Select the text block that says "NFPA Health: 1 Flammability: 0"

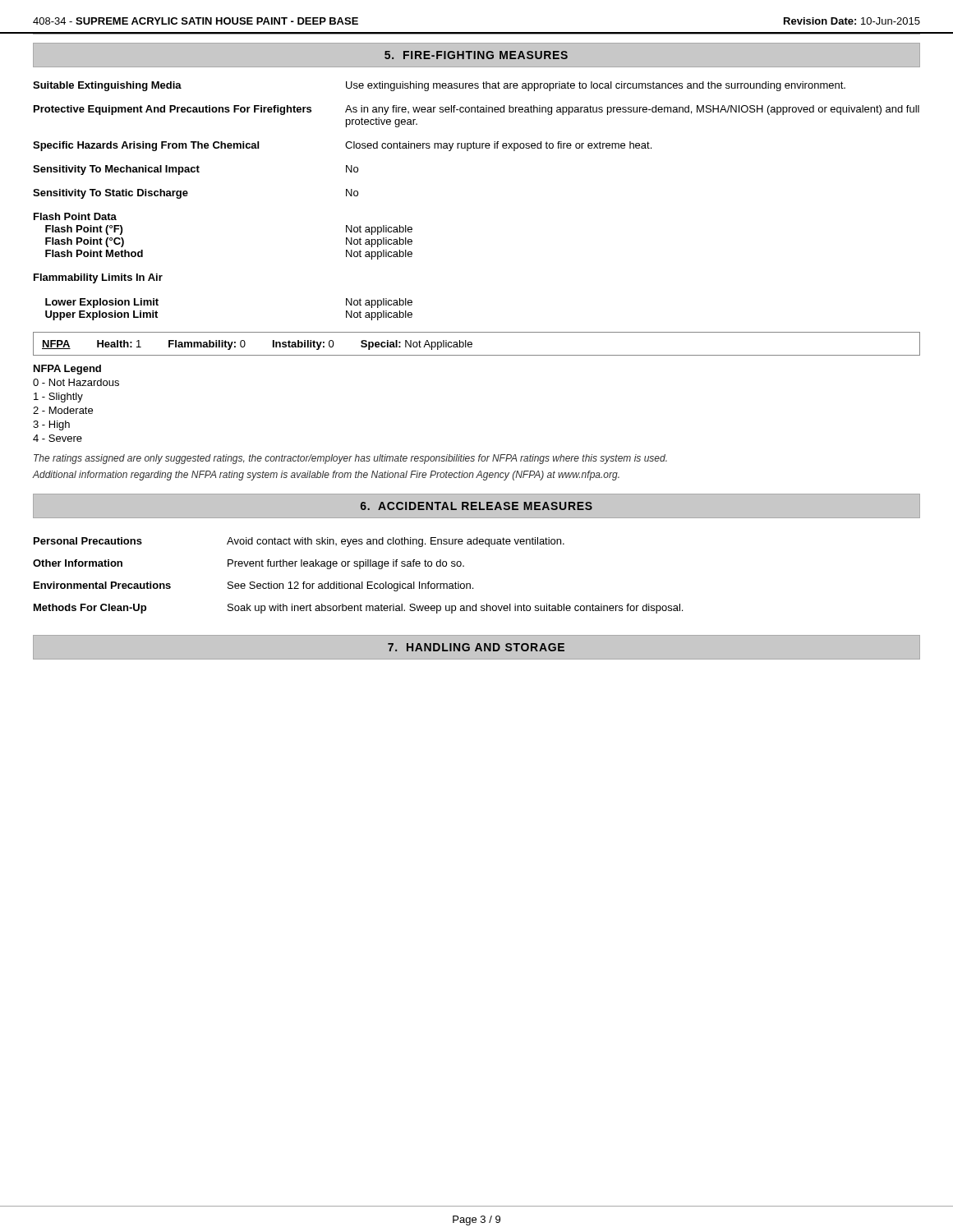click(x=257, y=344)
